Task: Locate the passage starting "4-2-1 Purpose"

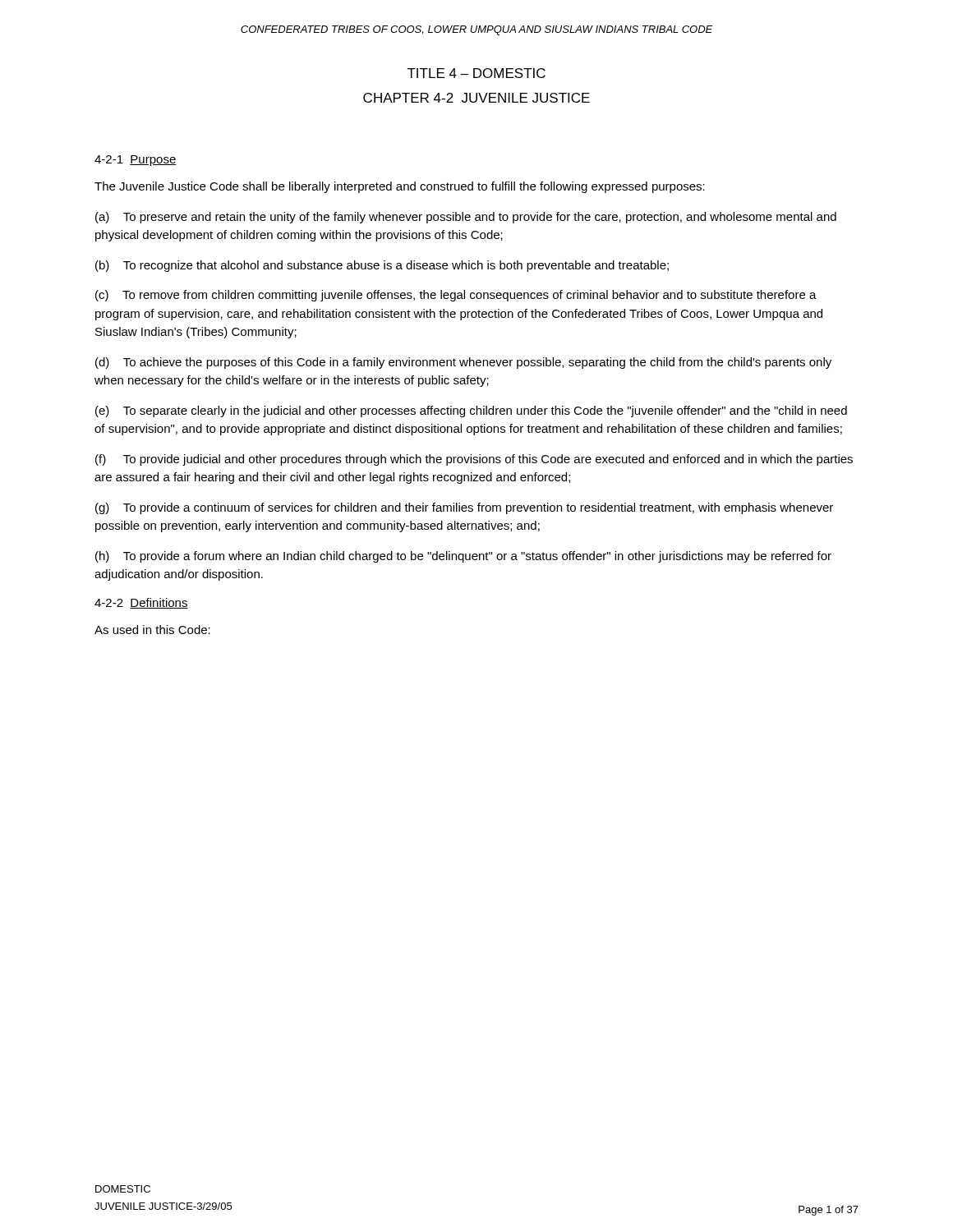Action: [135, 159]
